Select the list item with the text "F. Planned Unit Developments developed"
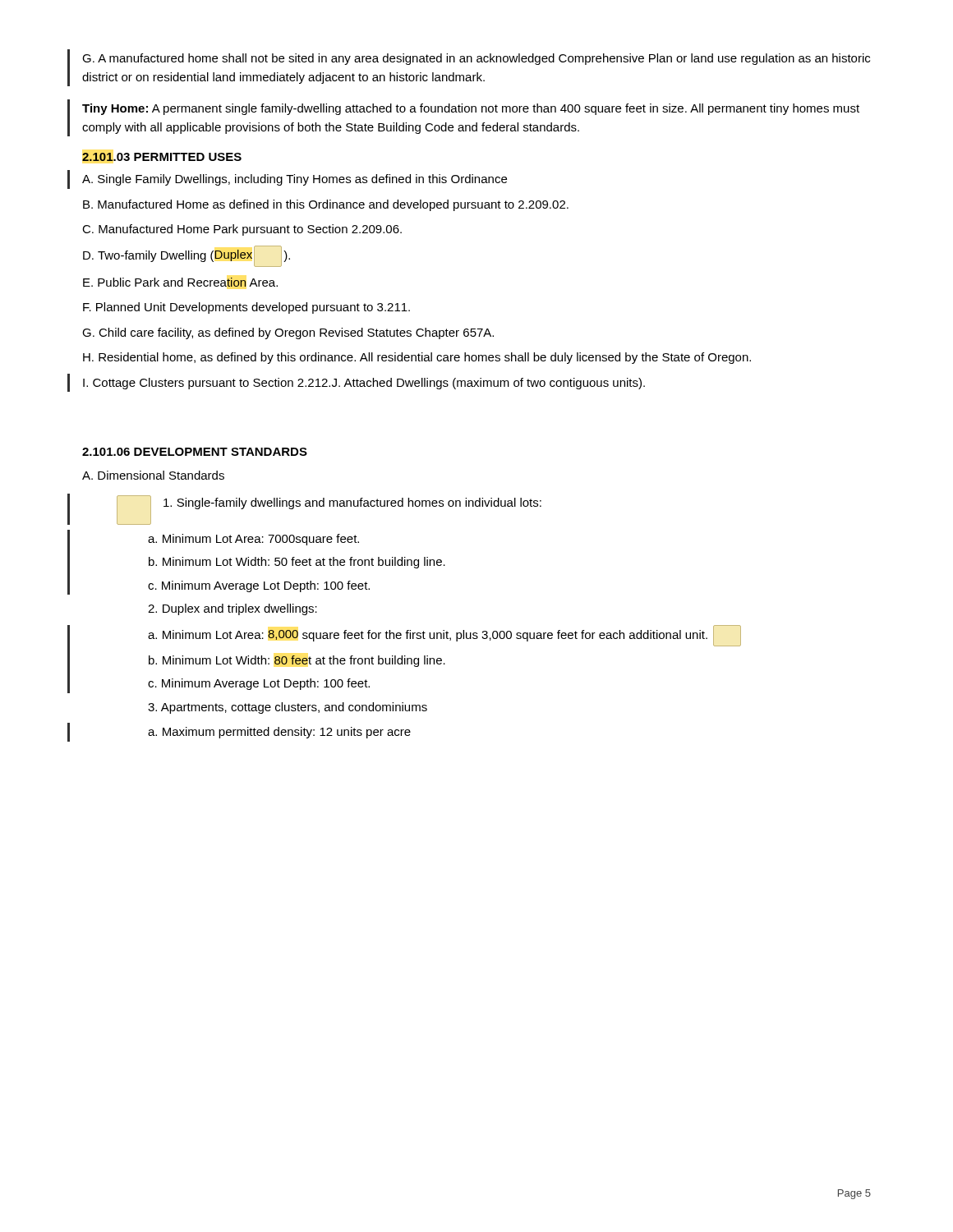Image resolution: width=953 pixels, height=1232 pixels. tap(247, 307)
